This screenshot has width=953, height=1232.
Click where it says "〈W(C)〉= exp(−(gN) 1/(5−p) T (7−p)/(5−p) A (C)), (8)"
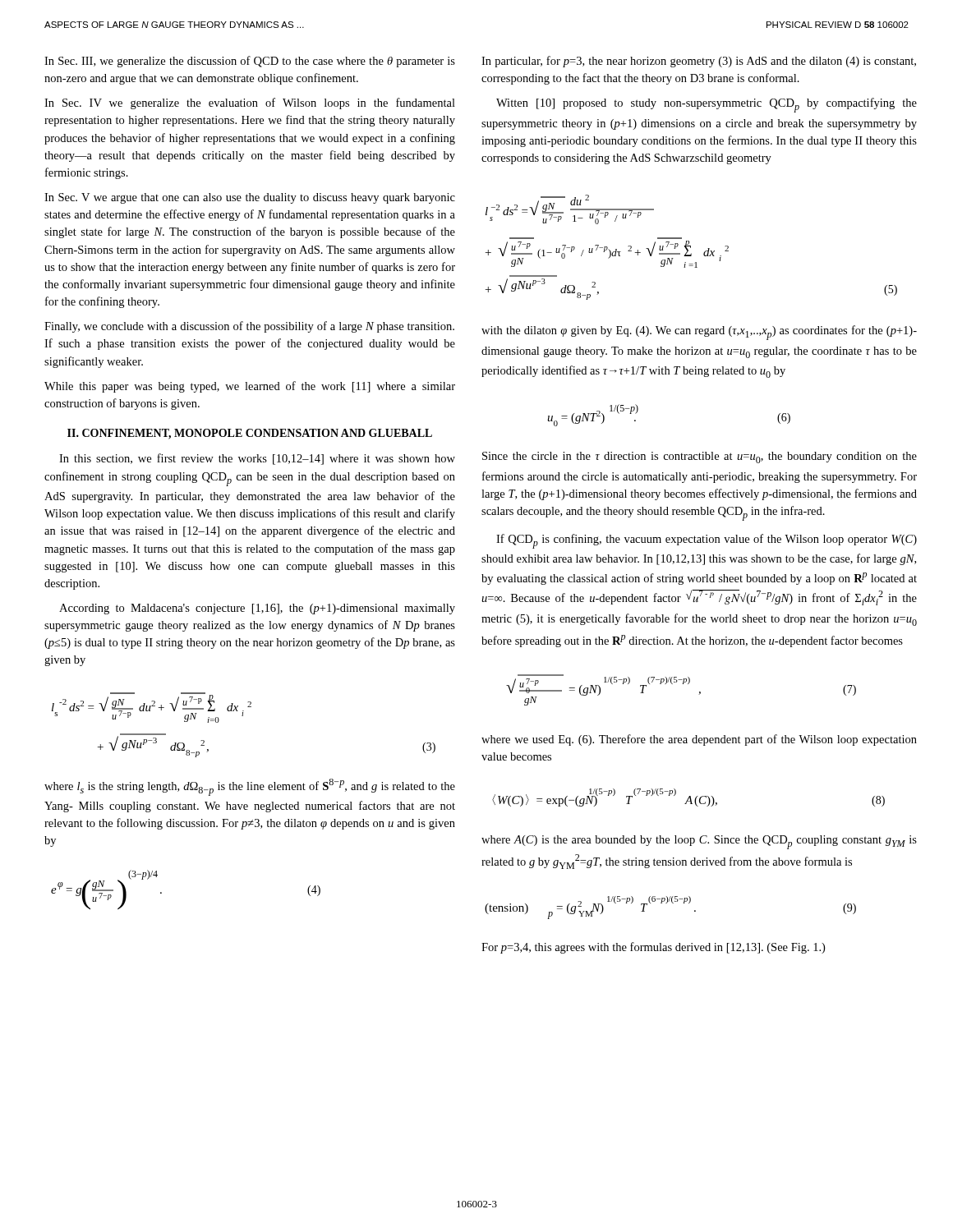click(695, 798)
